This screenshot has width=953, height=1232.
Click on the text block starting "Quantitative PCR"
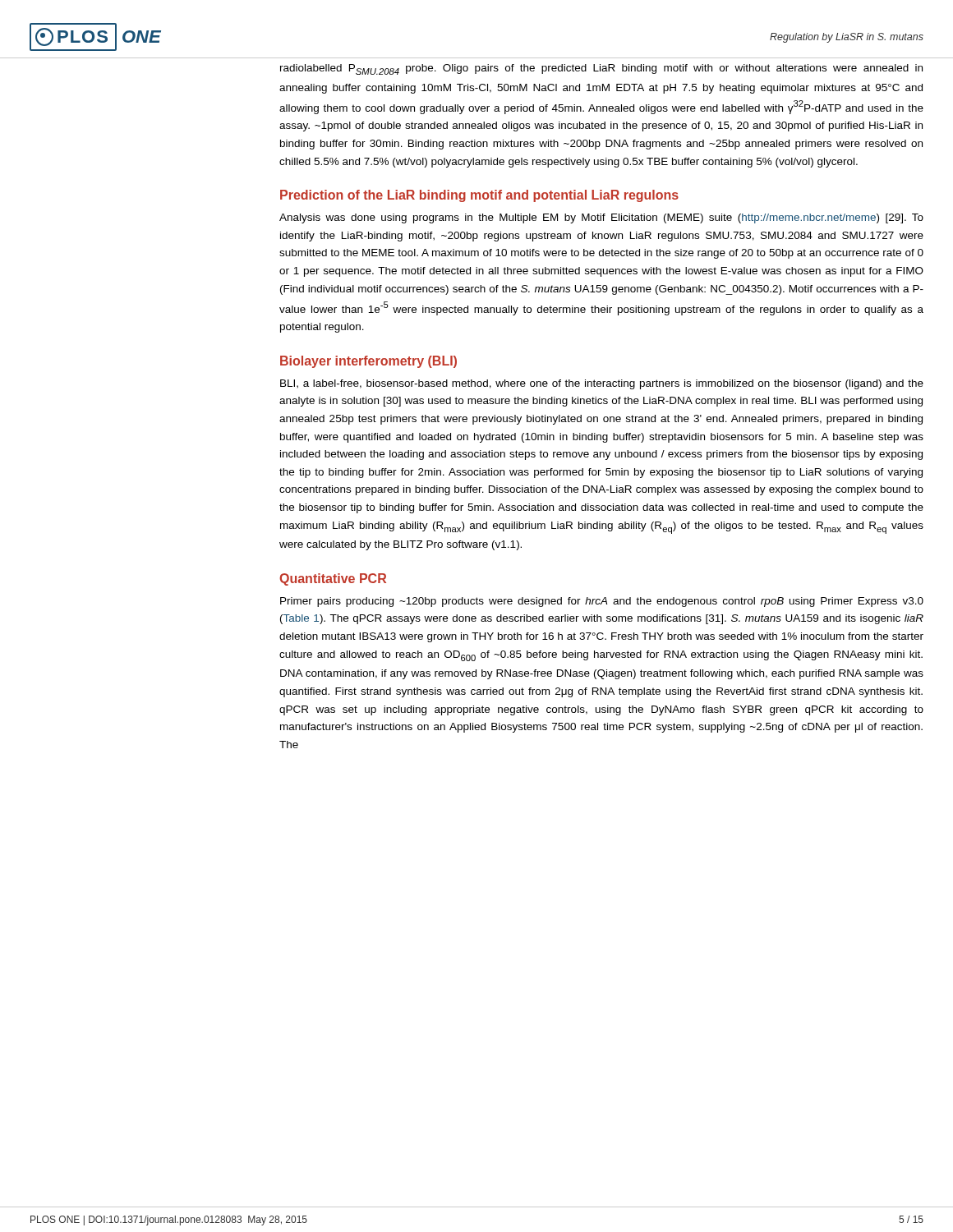point(333,578)
